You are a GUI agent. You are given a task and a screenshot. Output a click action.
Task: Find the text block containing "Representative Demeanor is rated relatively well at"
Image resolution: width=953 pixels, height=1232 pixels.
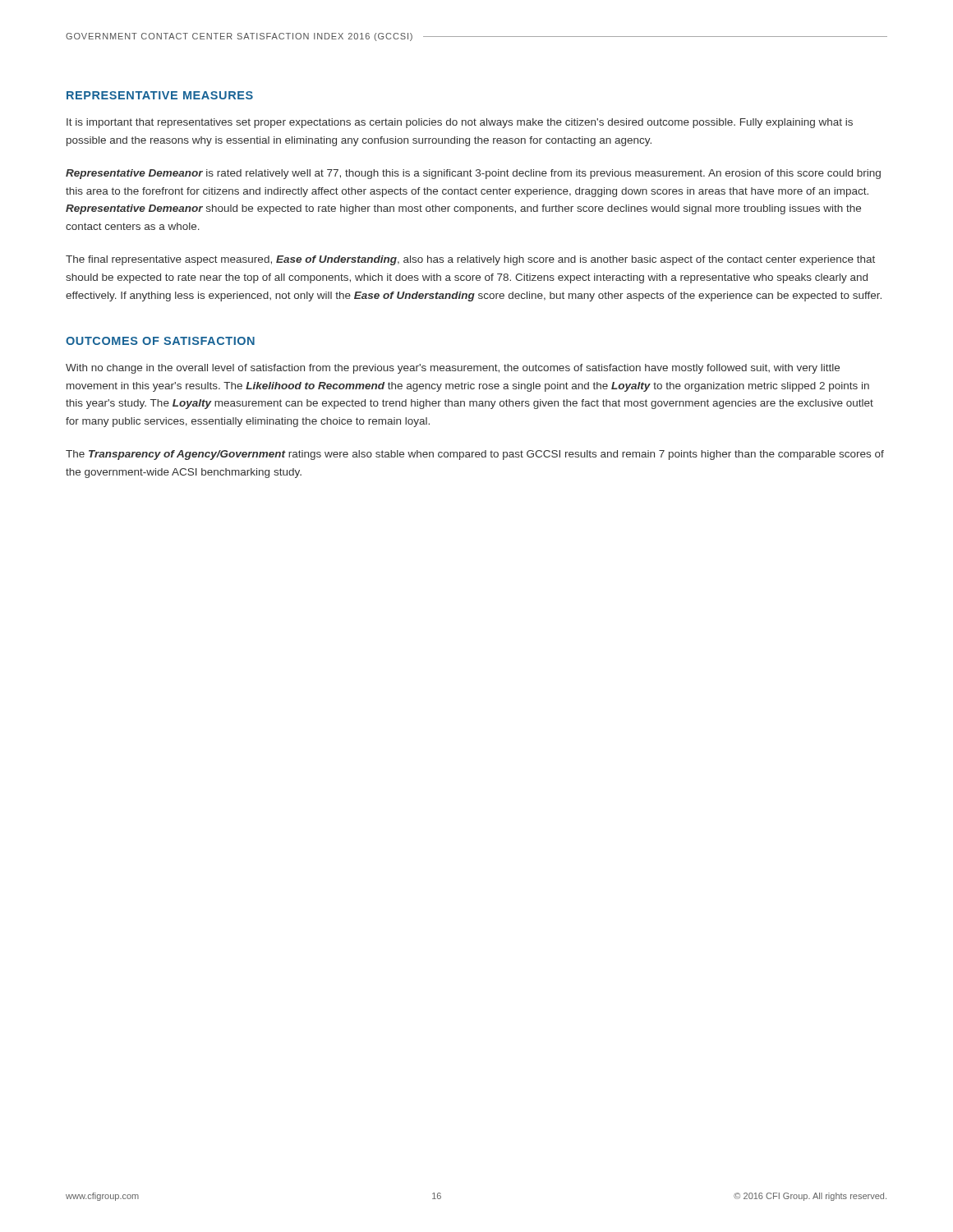[x=474, y=200]
